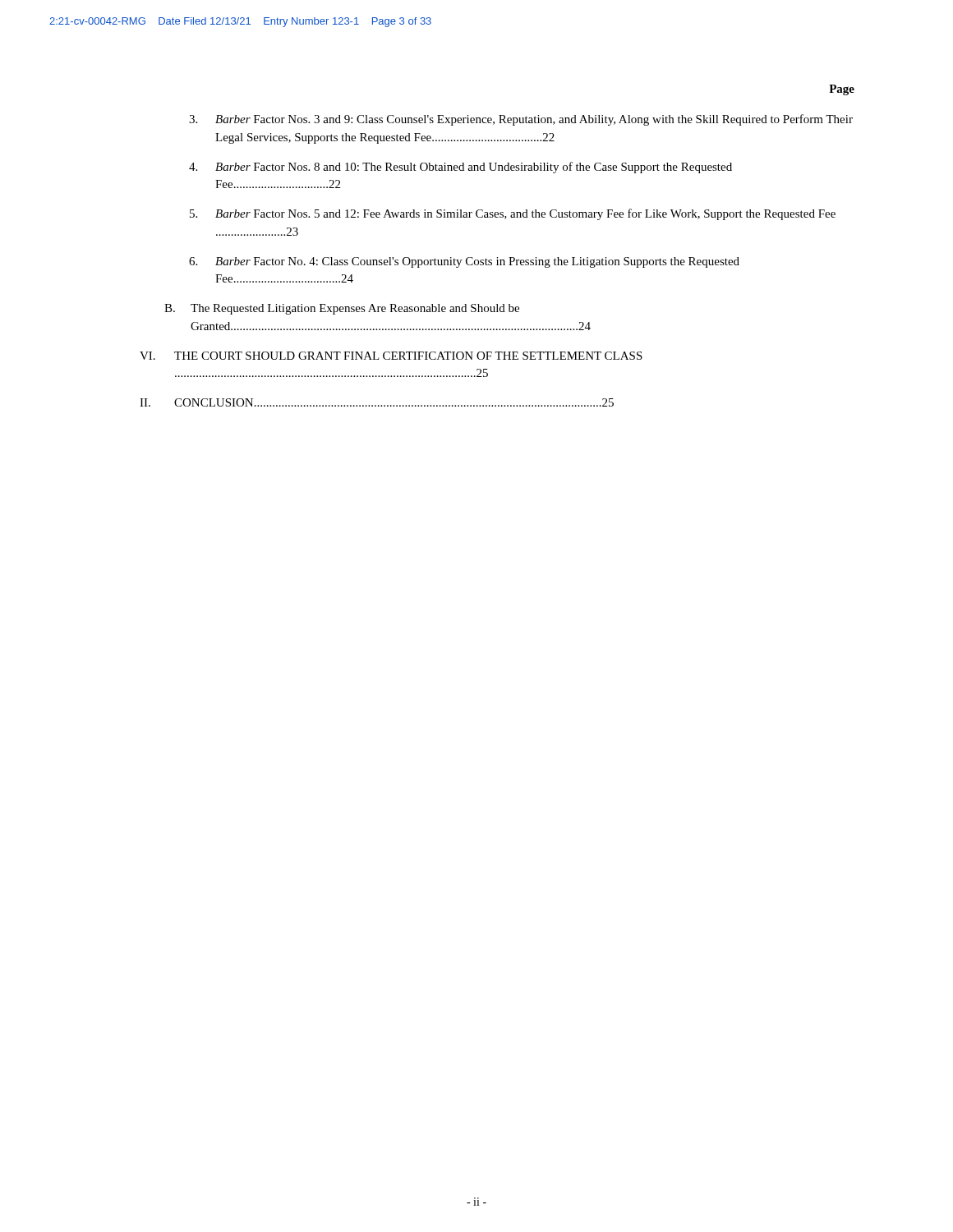This screenshot has height=1232, width=953.
Task: Locate the list item that reads "6. Barber Factor No."
Action: 522,270
